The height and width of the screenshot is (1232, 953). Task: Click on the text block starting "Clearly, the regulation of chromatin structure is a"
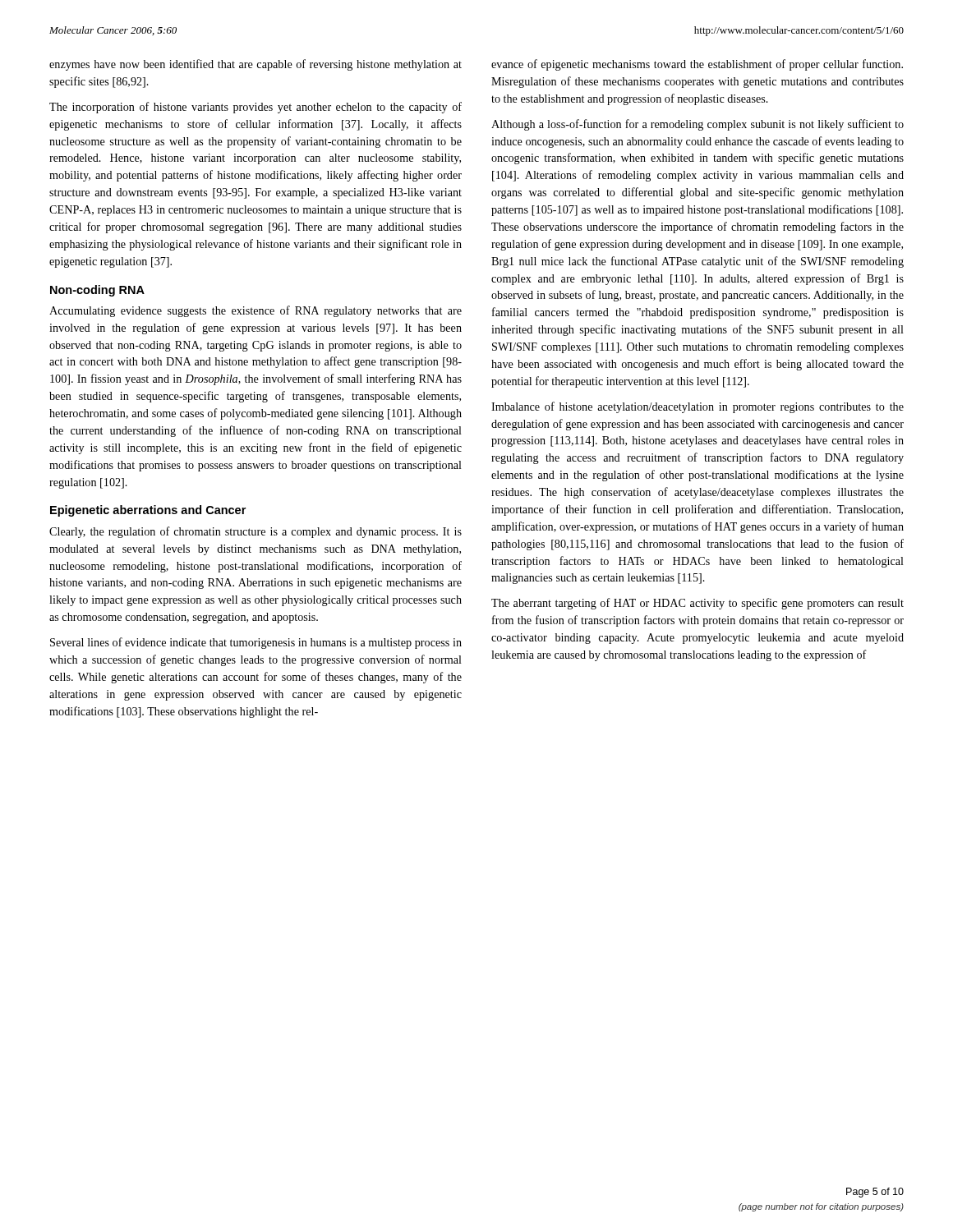[x=255, y=574]
